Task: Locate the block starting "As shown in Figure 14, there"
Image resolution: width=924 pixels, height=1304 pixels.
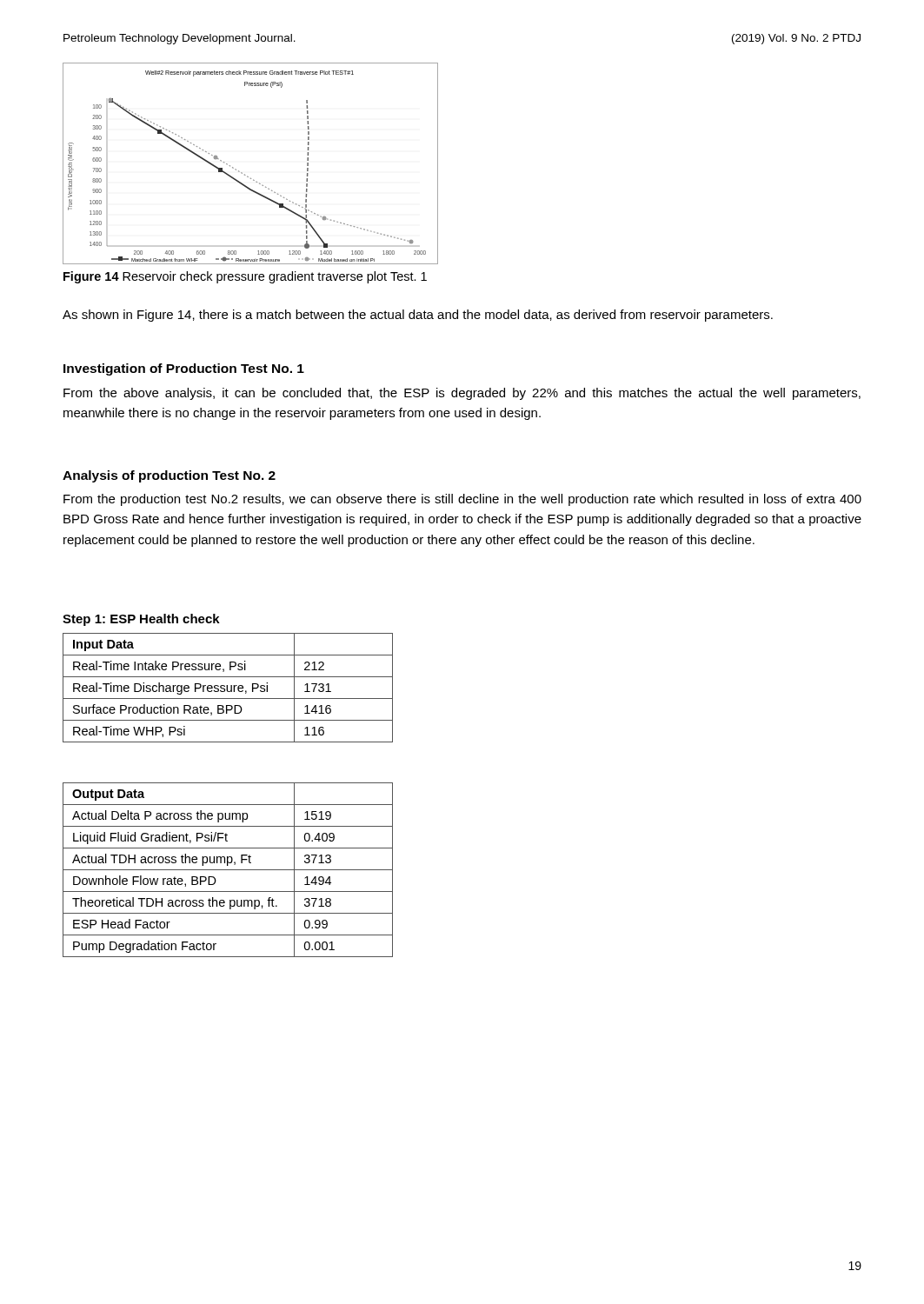Action: 418,314
